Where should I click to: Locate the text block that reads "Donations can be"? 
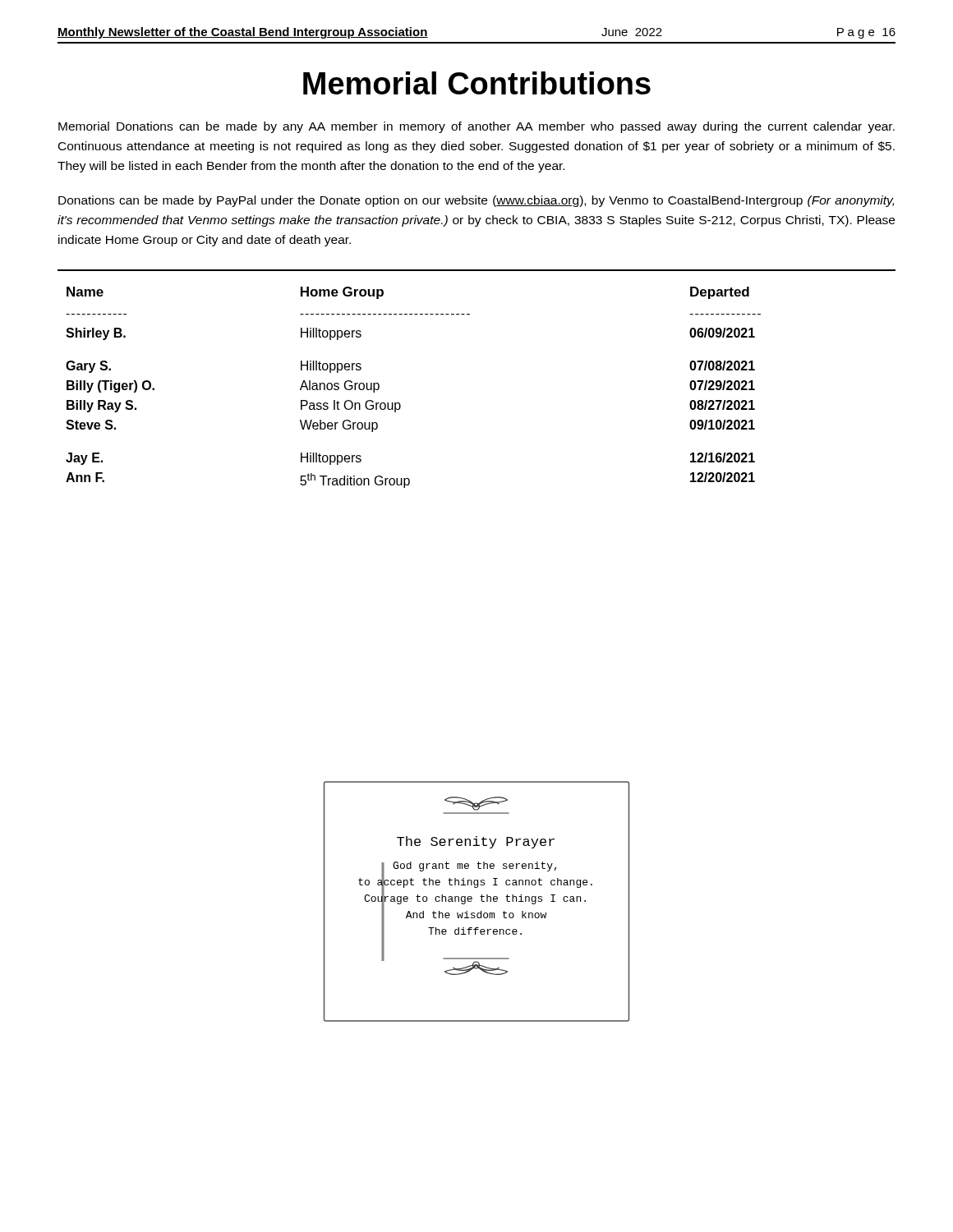tap(476, 220)
